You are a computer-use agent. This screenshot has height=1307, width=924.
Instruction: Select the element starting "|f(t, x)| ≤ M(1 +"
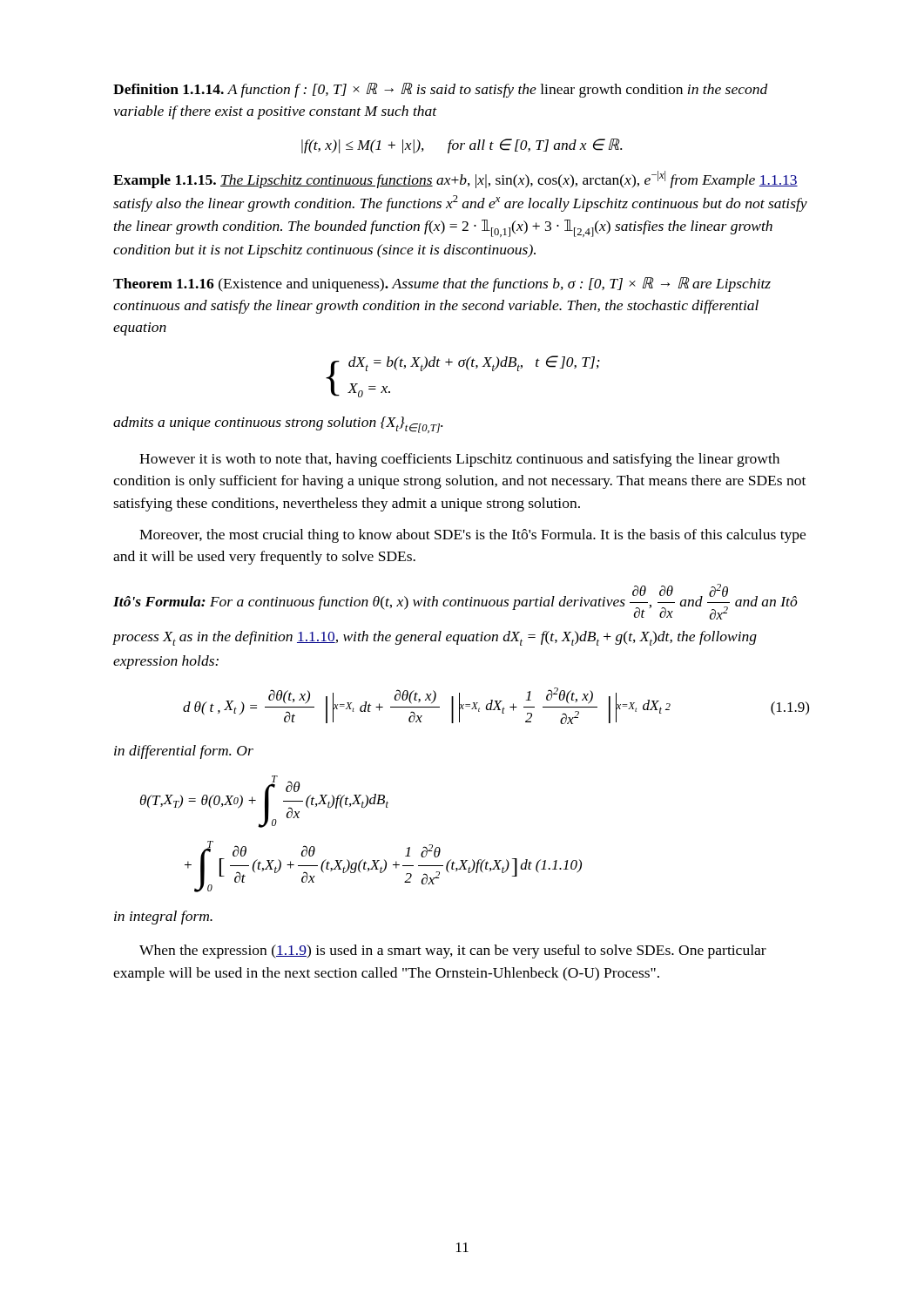coord(462,145)
